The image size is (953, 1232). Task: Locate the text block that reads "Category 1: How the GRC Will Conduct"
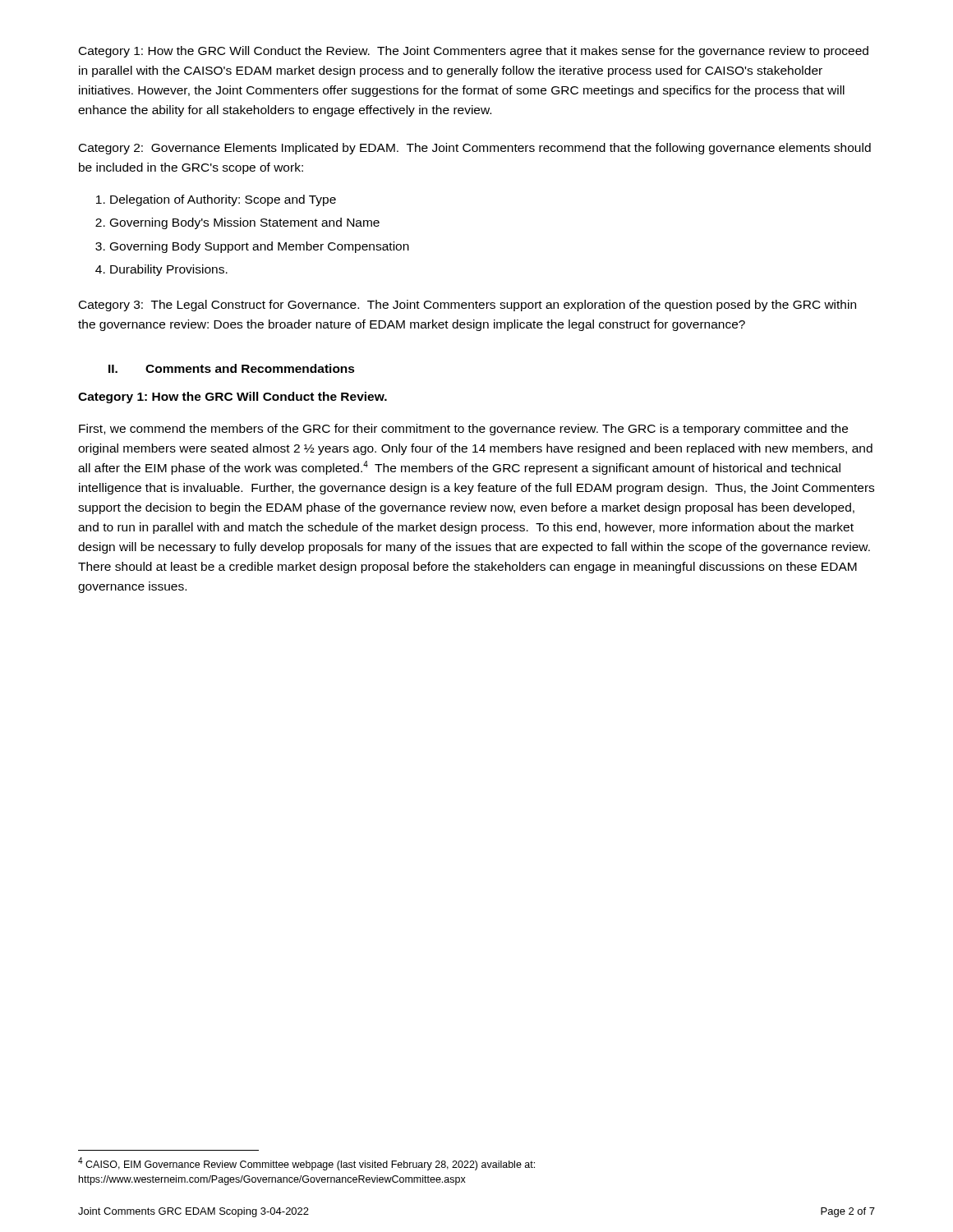[474, 80]
